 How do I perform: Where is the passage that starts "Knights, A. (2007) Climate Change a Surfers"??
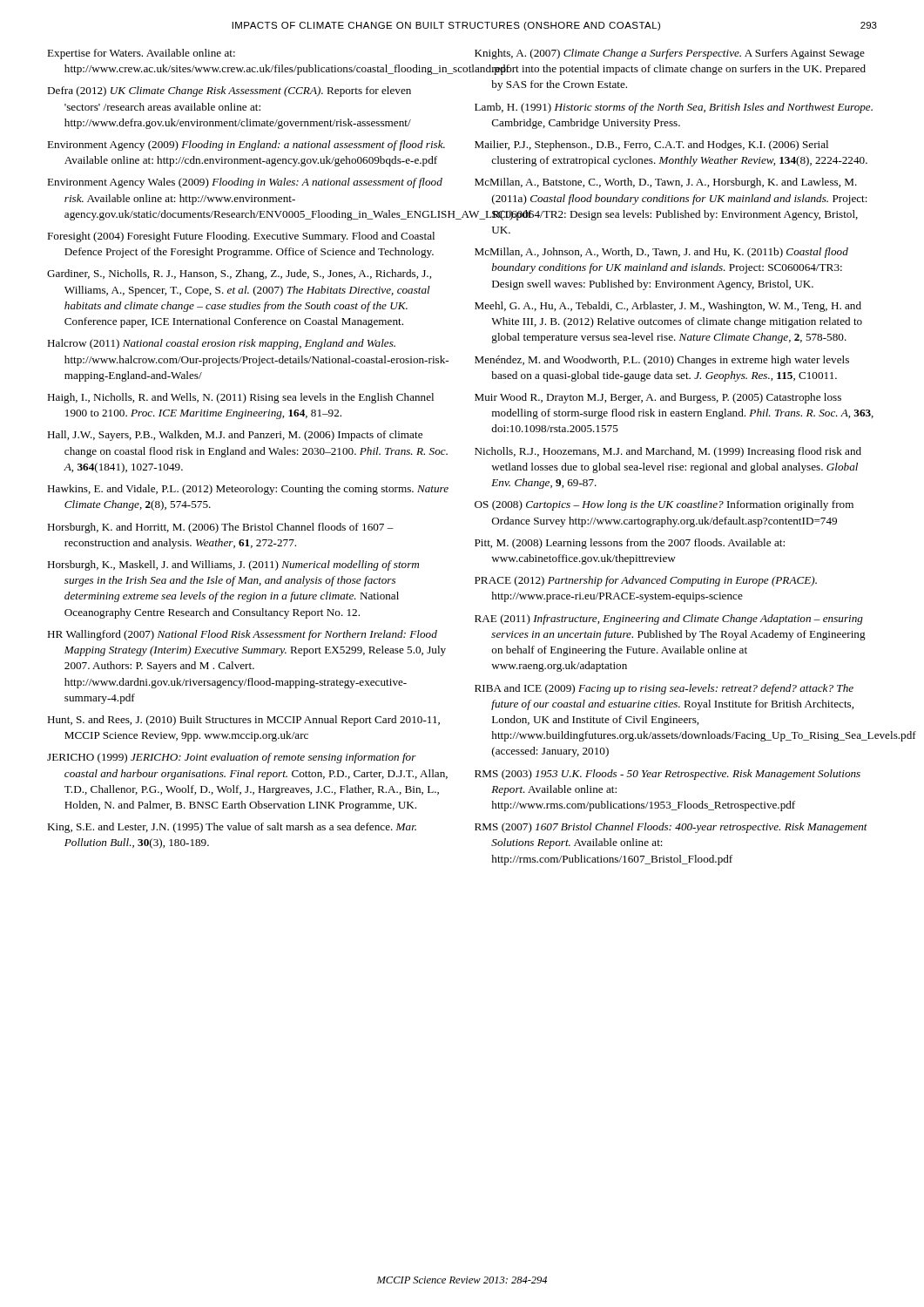(670, 68)
